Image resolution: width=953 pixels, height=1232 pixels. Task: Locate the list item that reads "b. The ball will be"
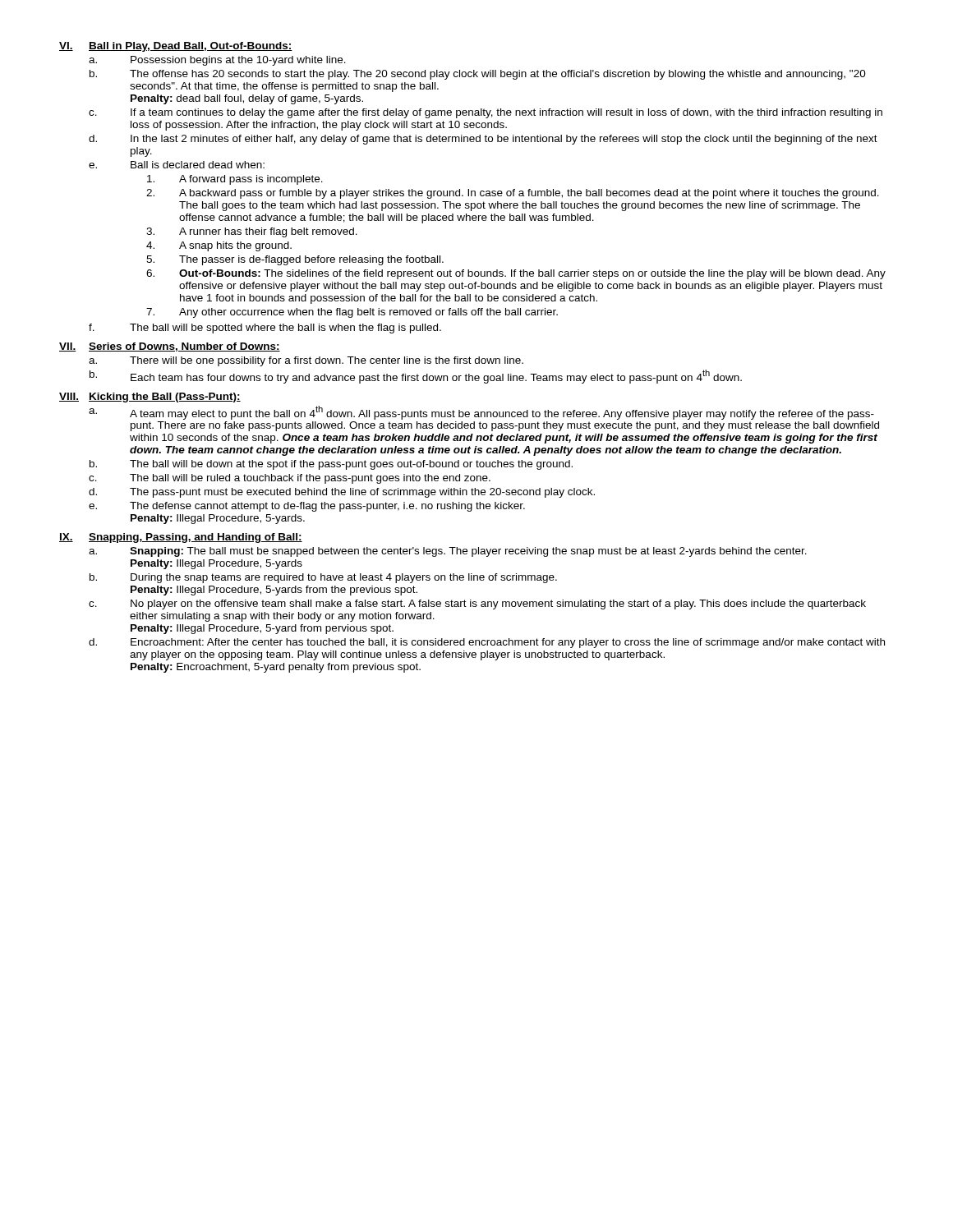[476, 464]
